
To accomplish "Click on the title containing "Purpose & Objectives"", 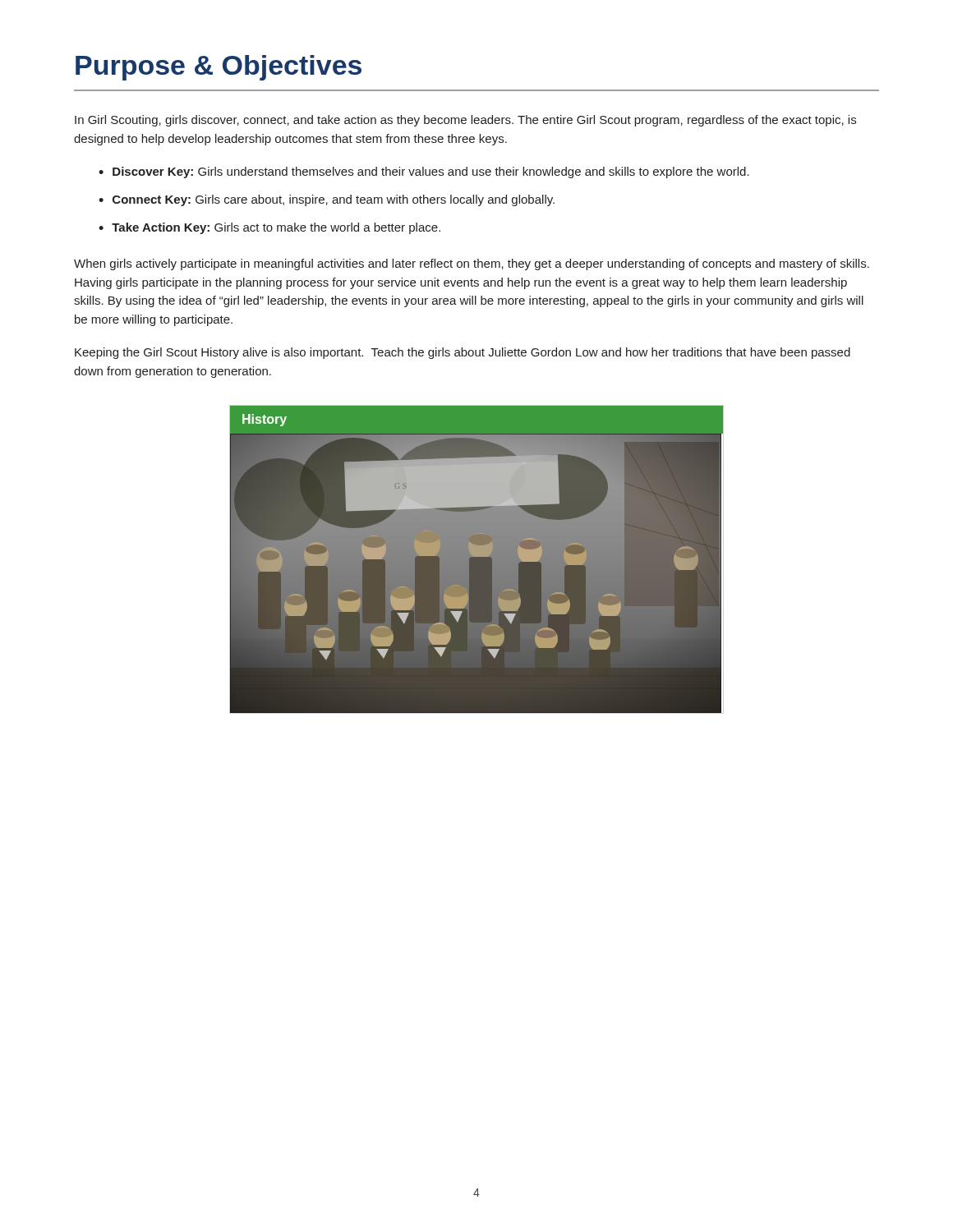I will (219, 68).
